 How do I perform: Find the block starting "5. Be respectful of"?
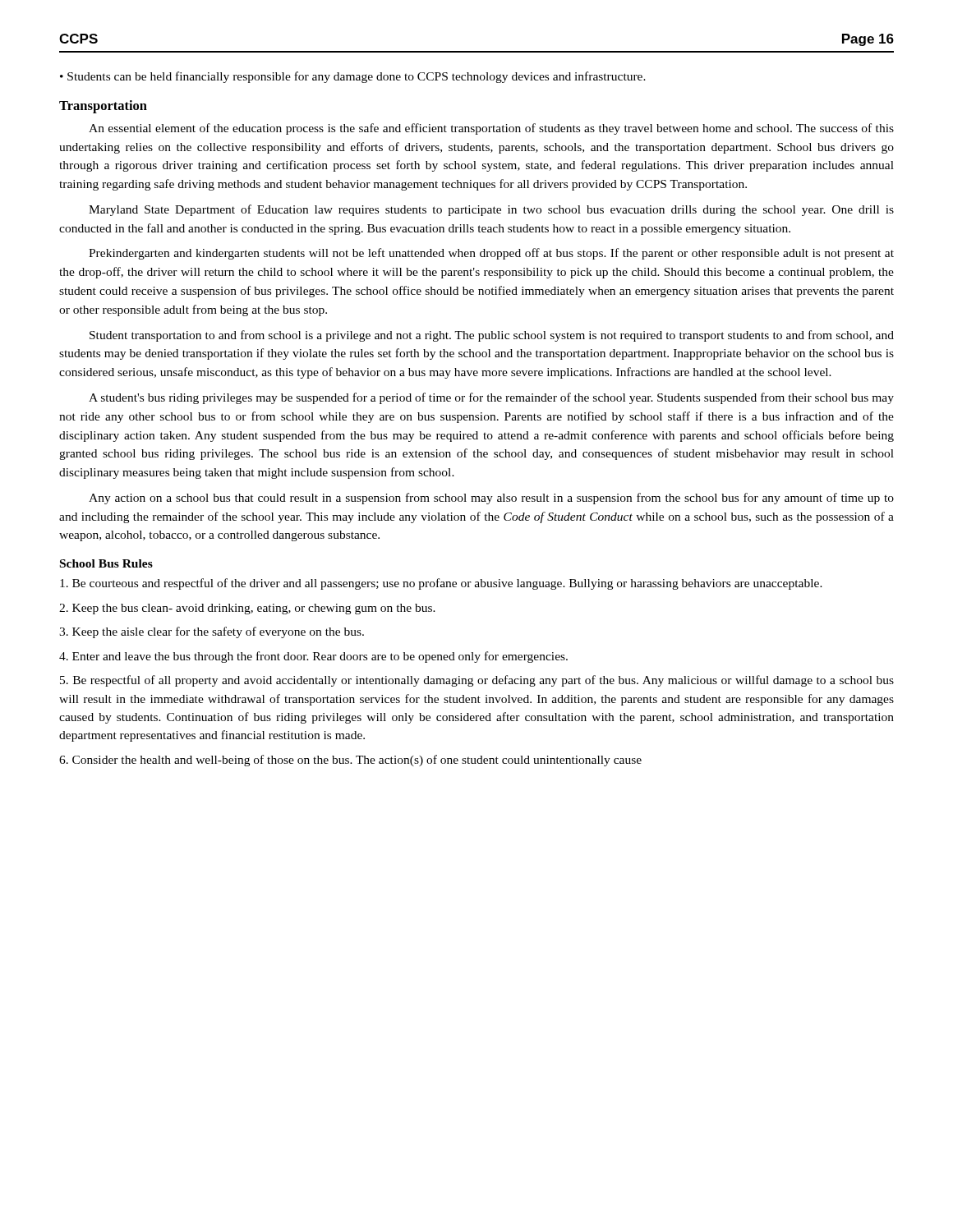[476, 707]
